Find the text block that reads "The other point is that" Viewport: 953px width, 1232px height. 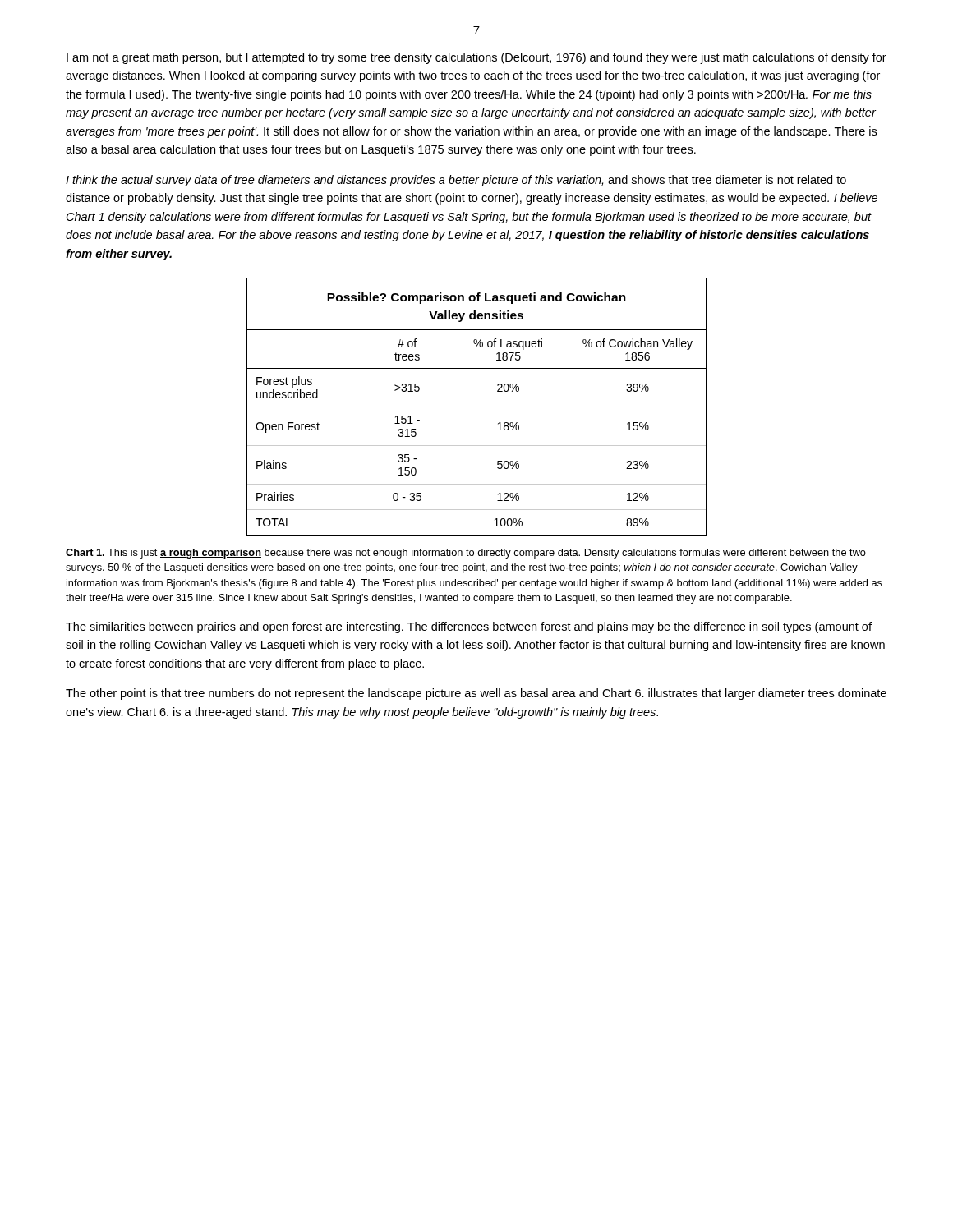(476, 703)
